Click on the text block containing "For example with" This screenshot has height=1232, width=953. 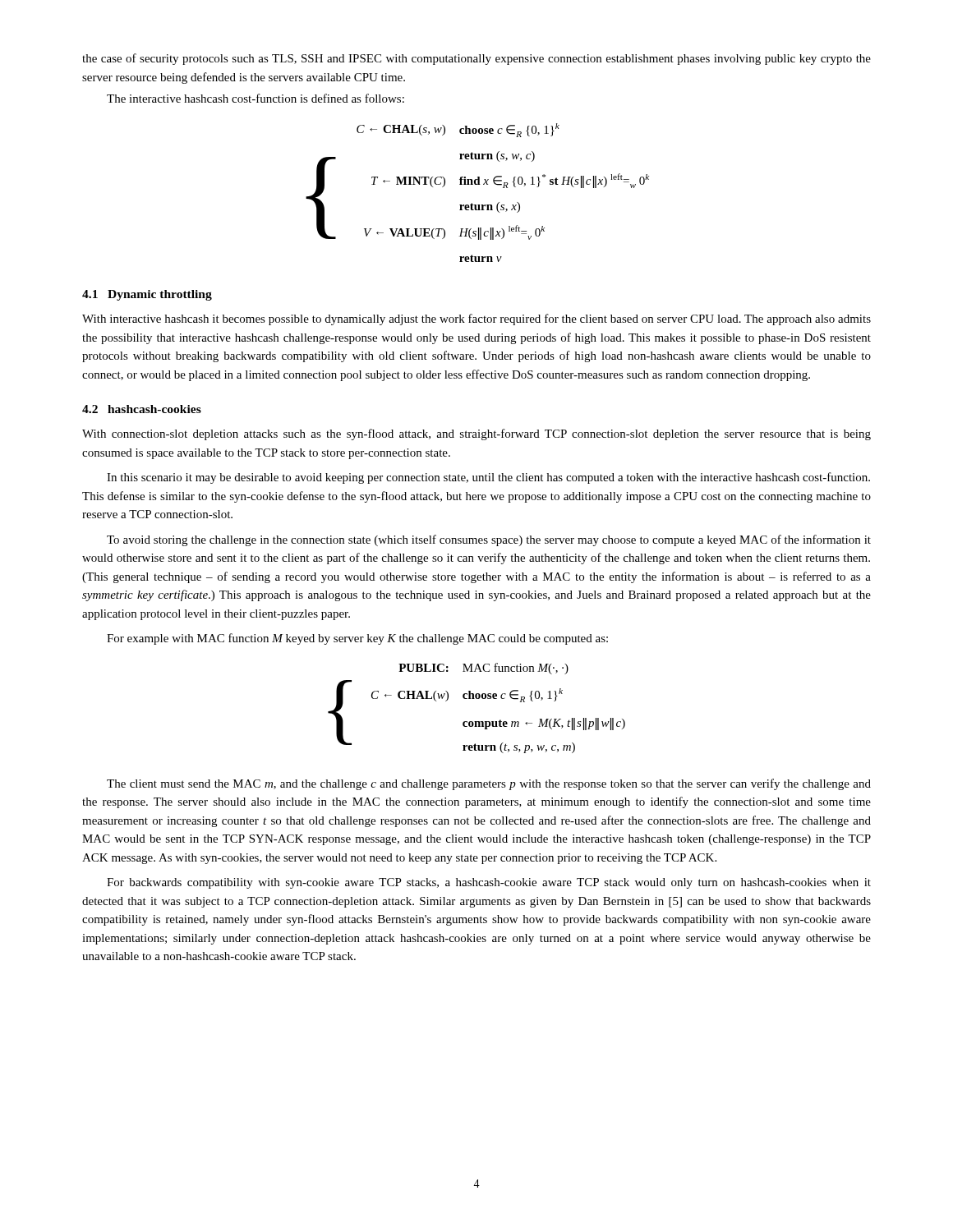pos(358,638)
